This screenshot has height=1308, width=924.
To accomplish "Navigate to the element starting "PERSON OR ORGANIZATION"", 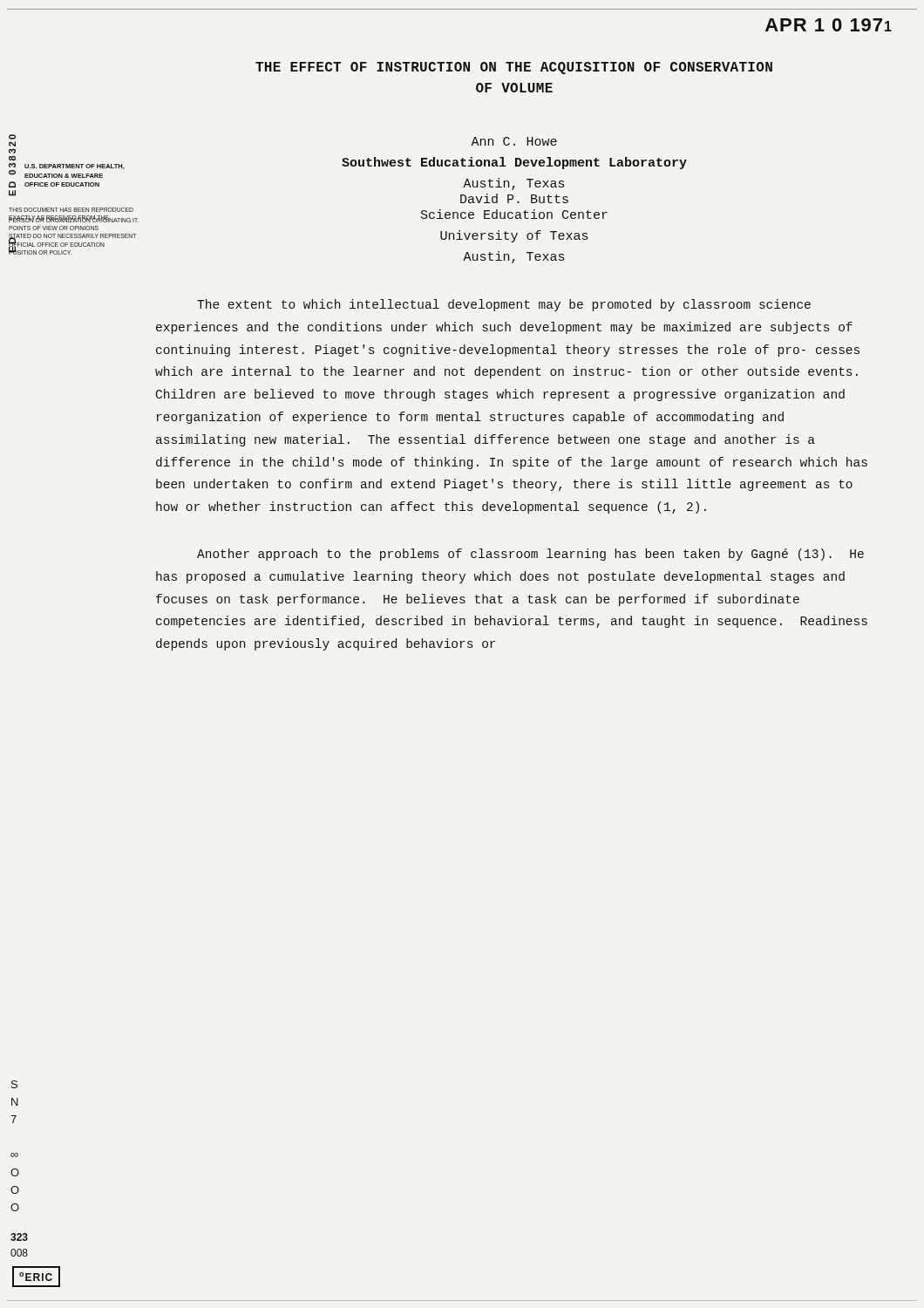I will click(x=74, y=236).
